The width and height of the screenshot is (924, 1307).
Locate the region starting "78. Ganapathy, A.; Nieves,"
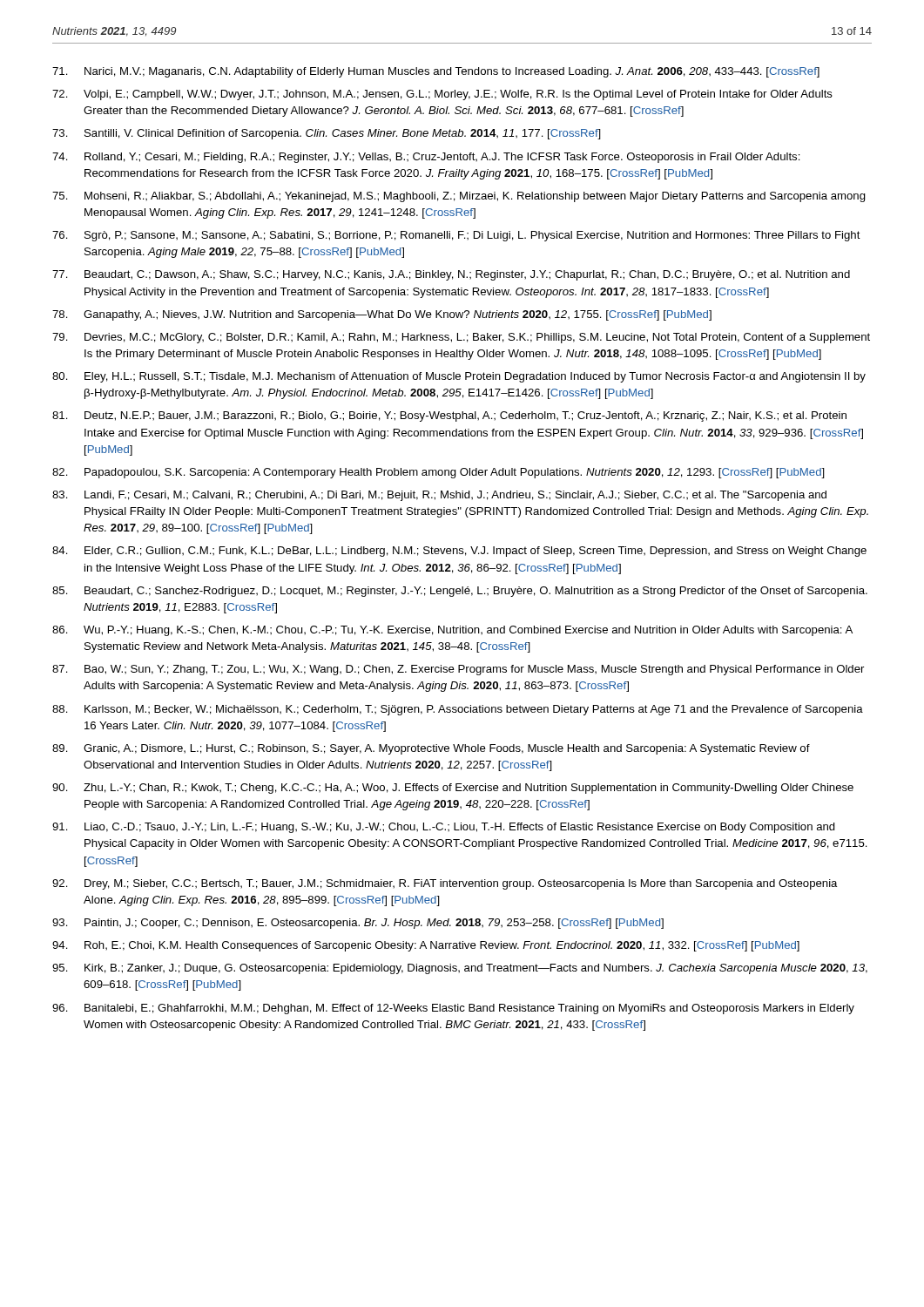[x=462, y=314]
